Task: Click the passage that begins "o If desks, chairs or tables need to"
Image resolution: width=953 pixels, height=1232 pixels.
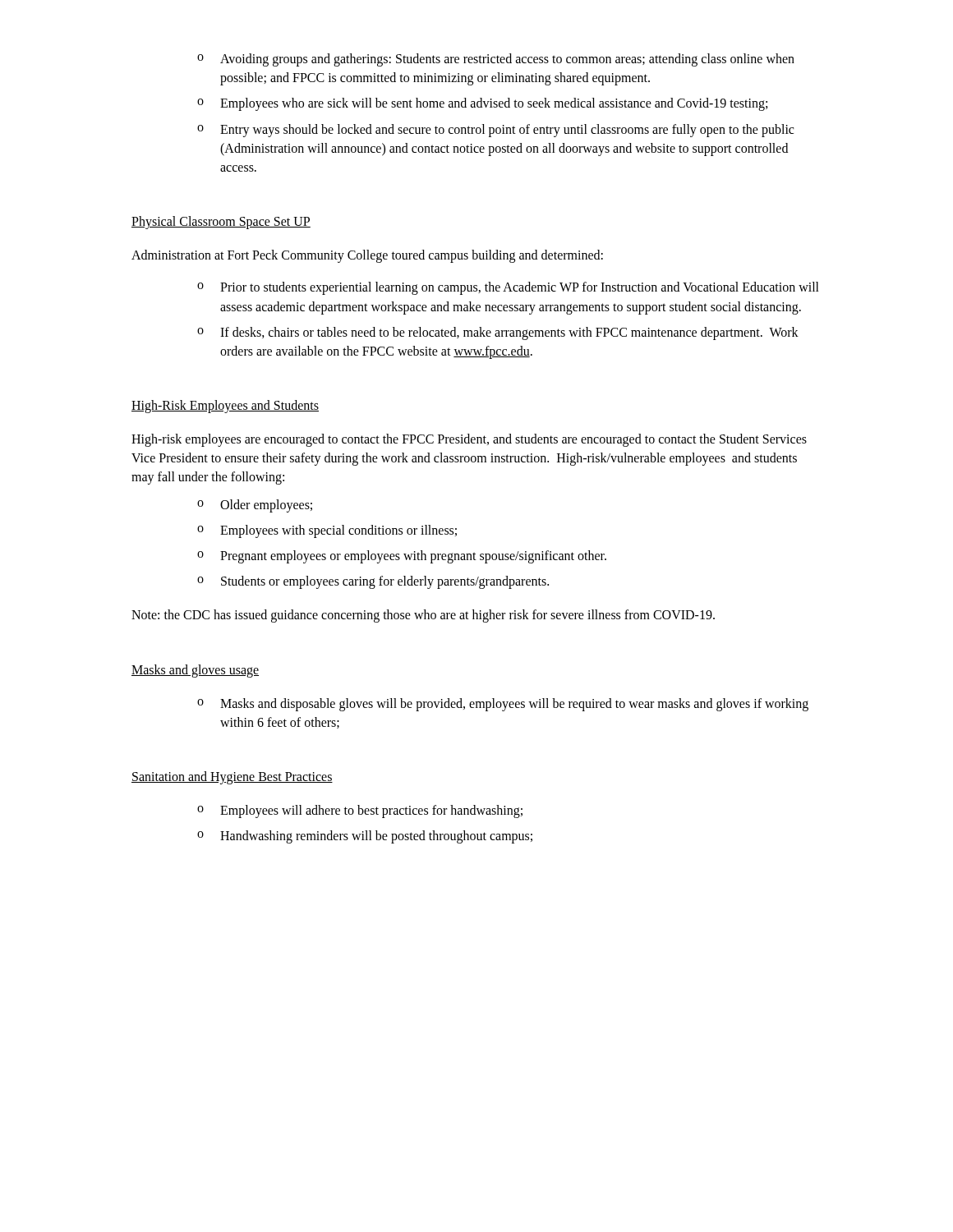Action: coord(509,342)
